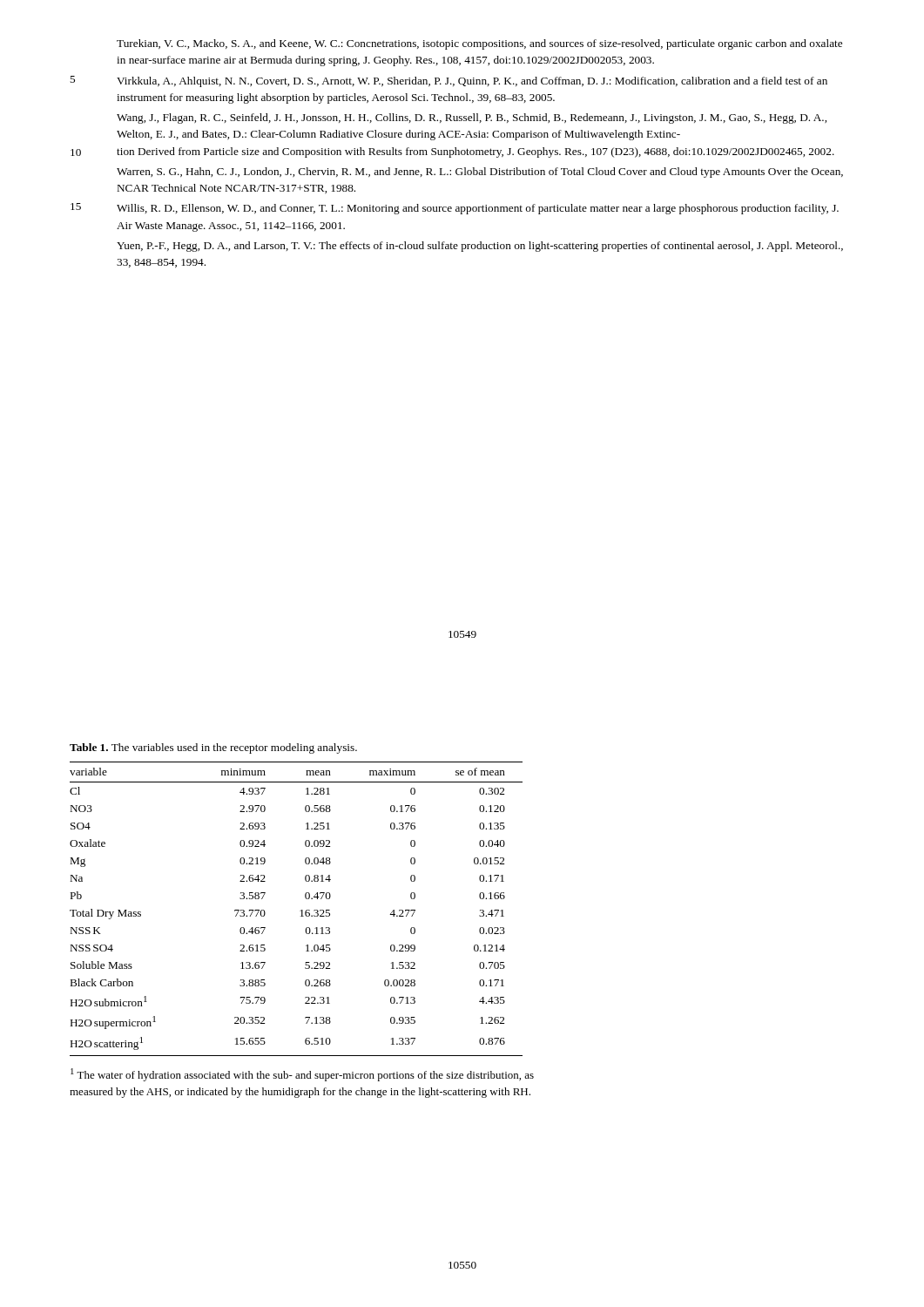Click on the block starting "5 Virkkula, A., Ahlquist, N. N., Covert,"
924x1307 pixels.
coord(462,89)
